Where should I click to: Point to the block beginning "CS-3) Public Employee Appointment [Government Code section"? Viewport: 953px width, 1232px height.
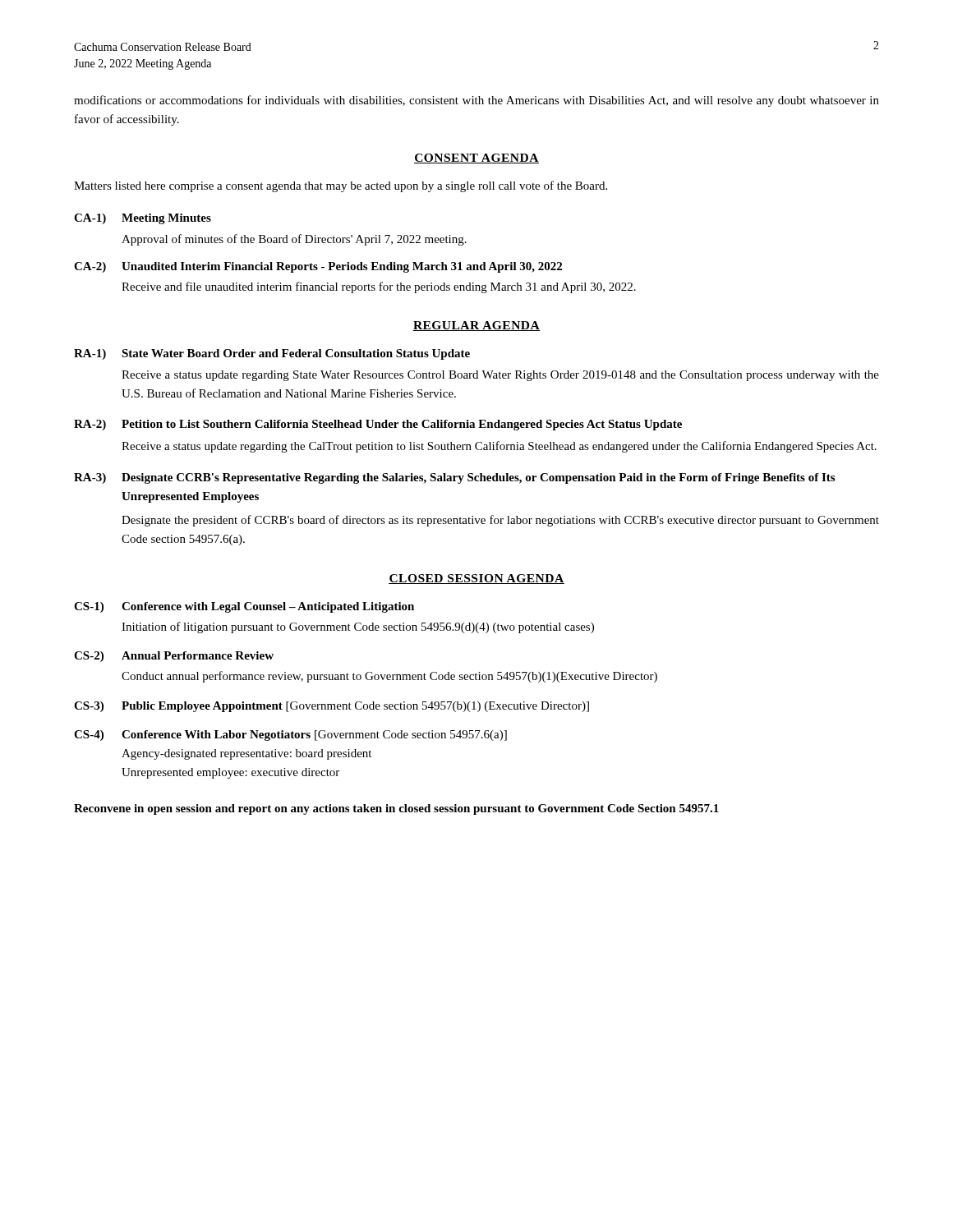[x=476, y=706]
